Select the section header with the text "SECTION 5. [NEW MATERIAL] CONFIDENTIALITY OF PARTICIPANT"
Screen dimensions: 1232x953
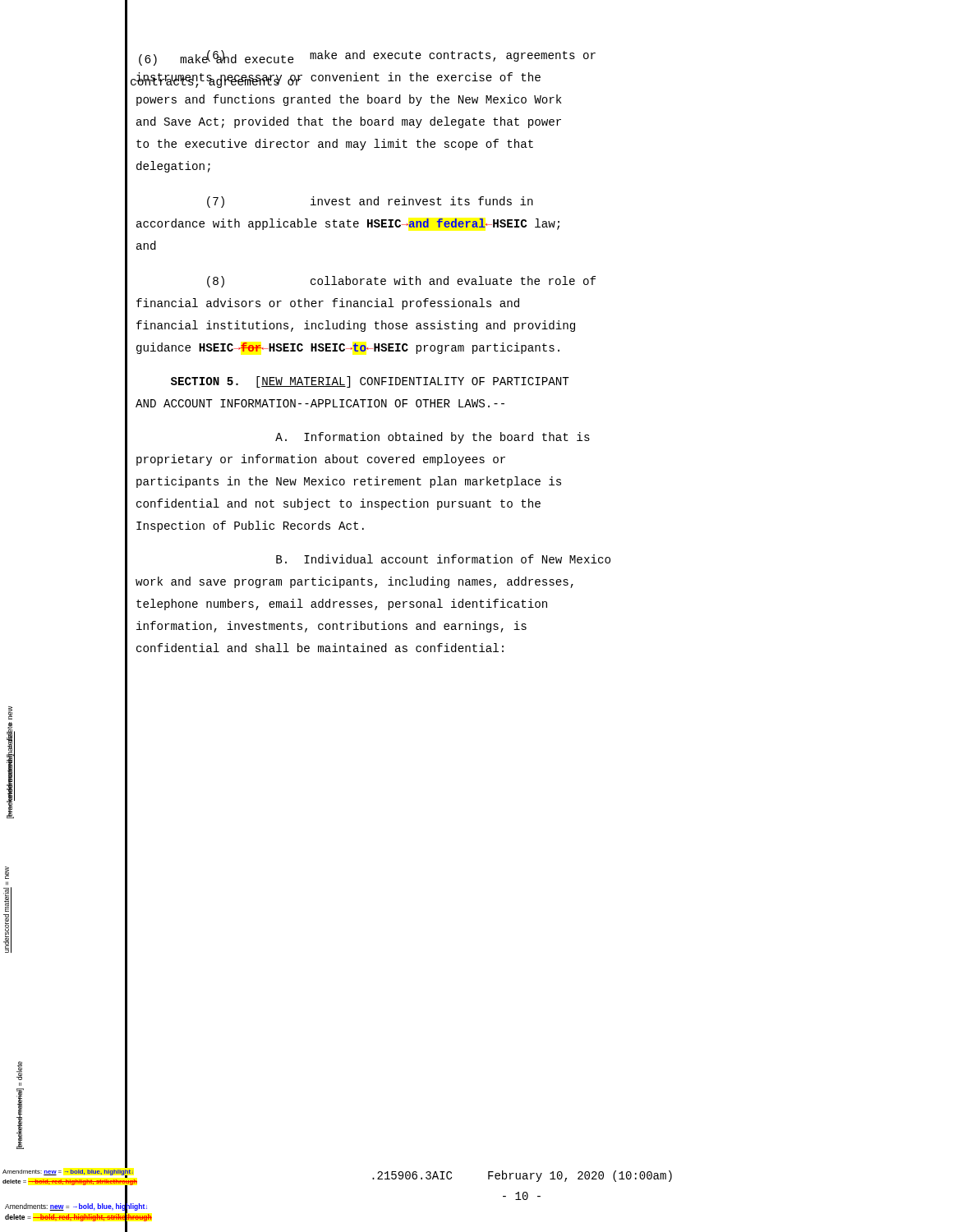tap(352, 393)
